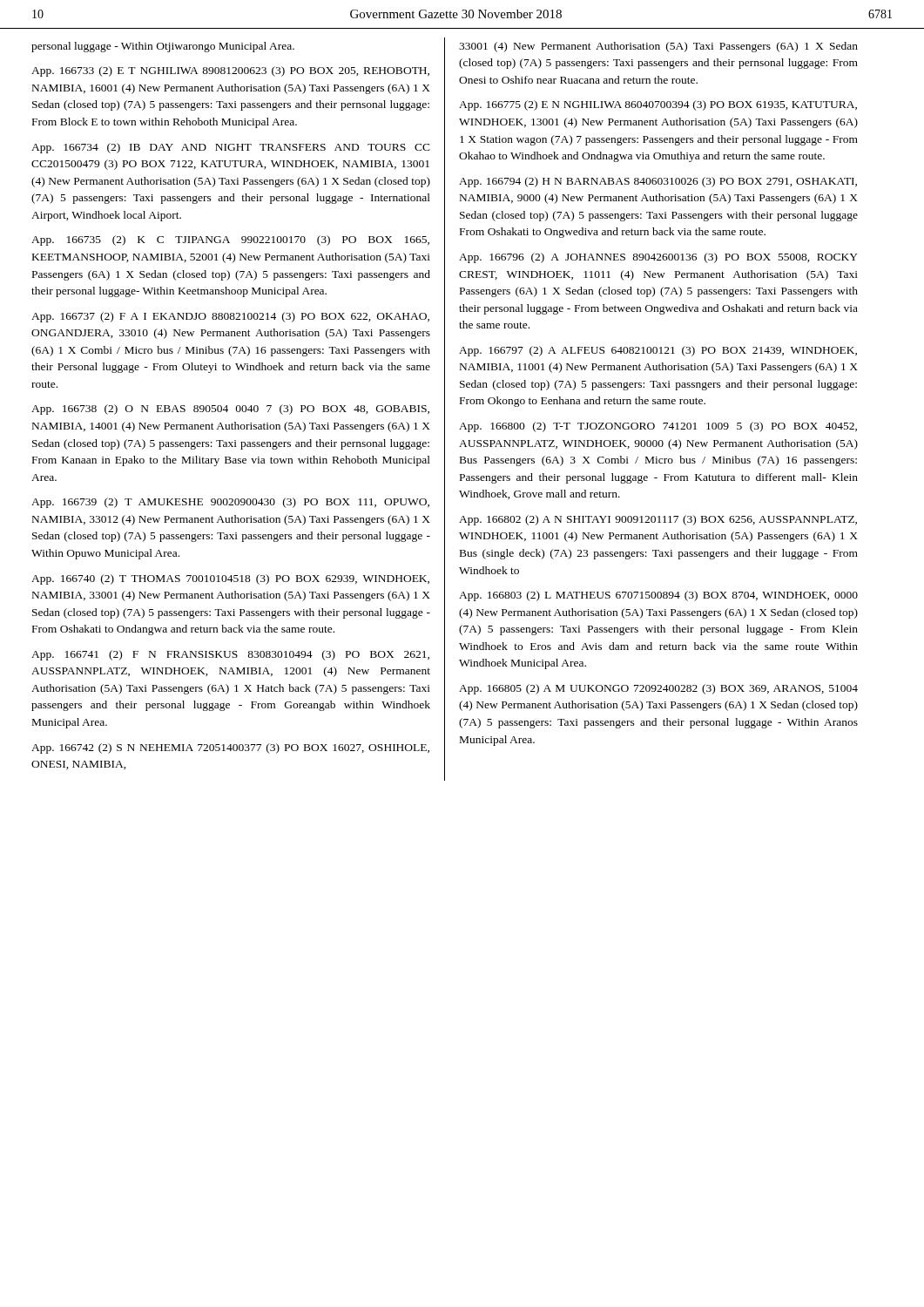The width and height of the screenshot is (924, 1307).
Task: Click on the region starting "App. 166735 (2) K C"
Action: point(231,265)
